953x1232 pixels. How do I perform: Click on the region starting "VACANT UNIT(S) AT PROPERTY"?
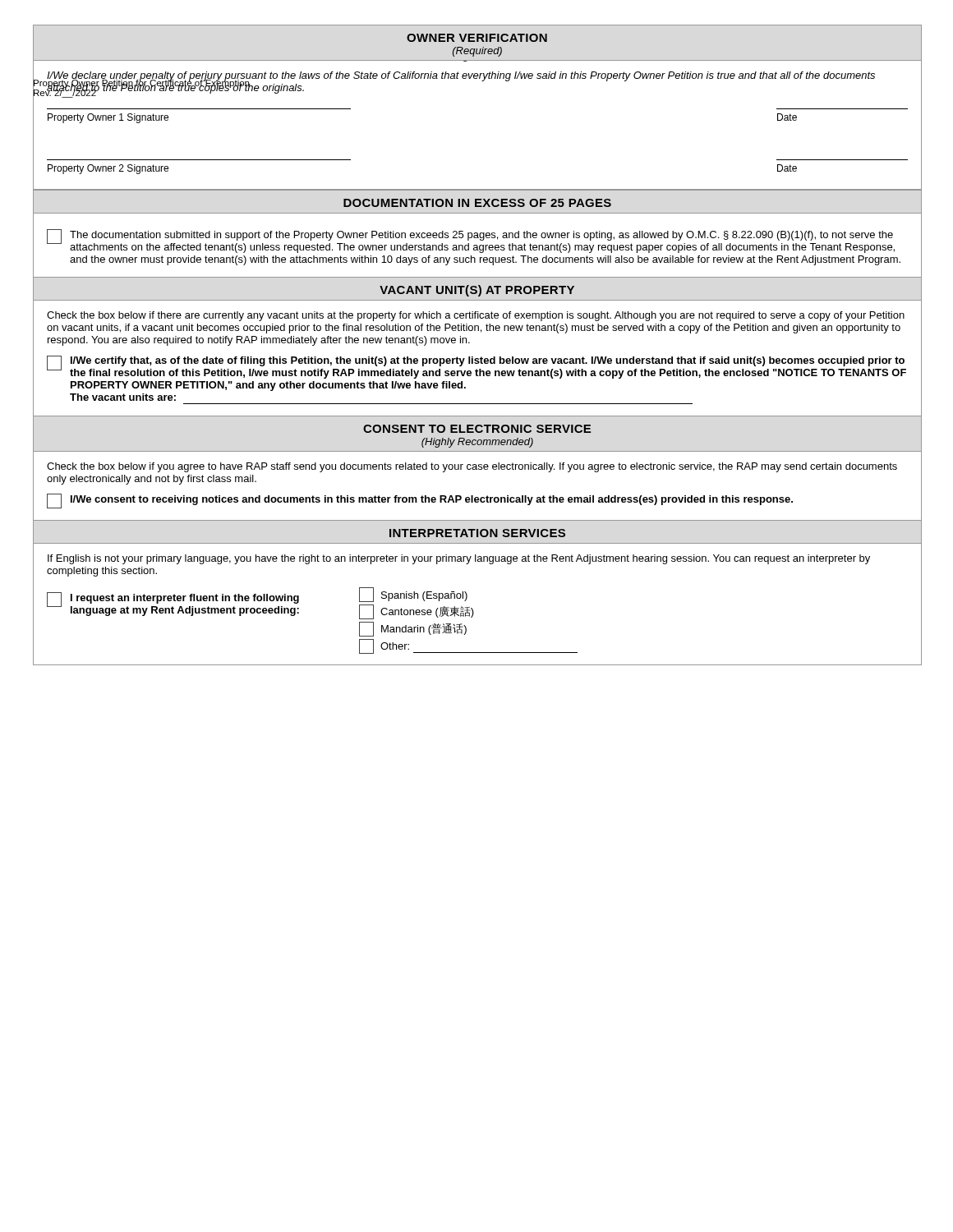click(477, 290)
